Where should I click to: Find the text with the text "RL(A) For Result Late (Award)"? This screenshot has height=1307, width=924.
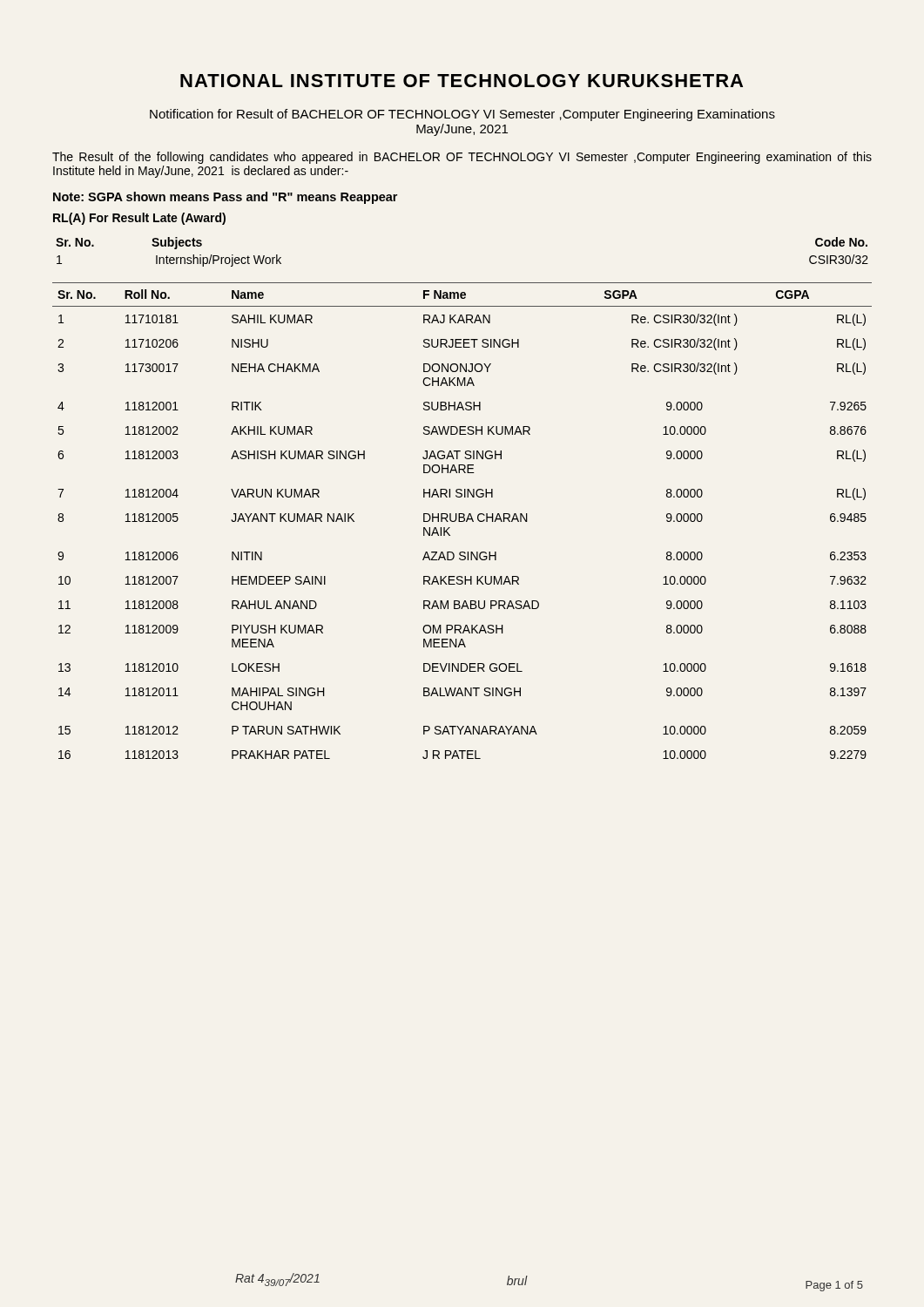tap(139, 218)
